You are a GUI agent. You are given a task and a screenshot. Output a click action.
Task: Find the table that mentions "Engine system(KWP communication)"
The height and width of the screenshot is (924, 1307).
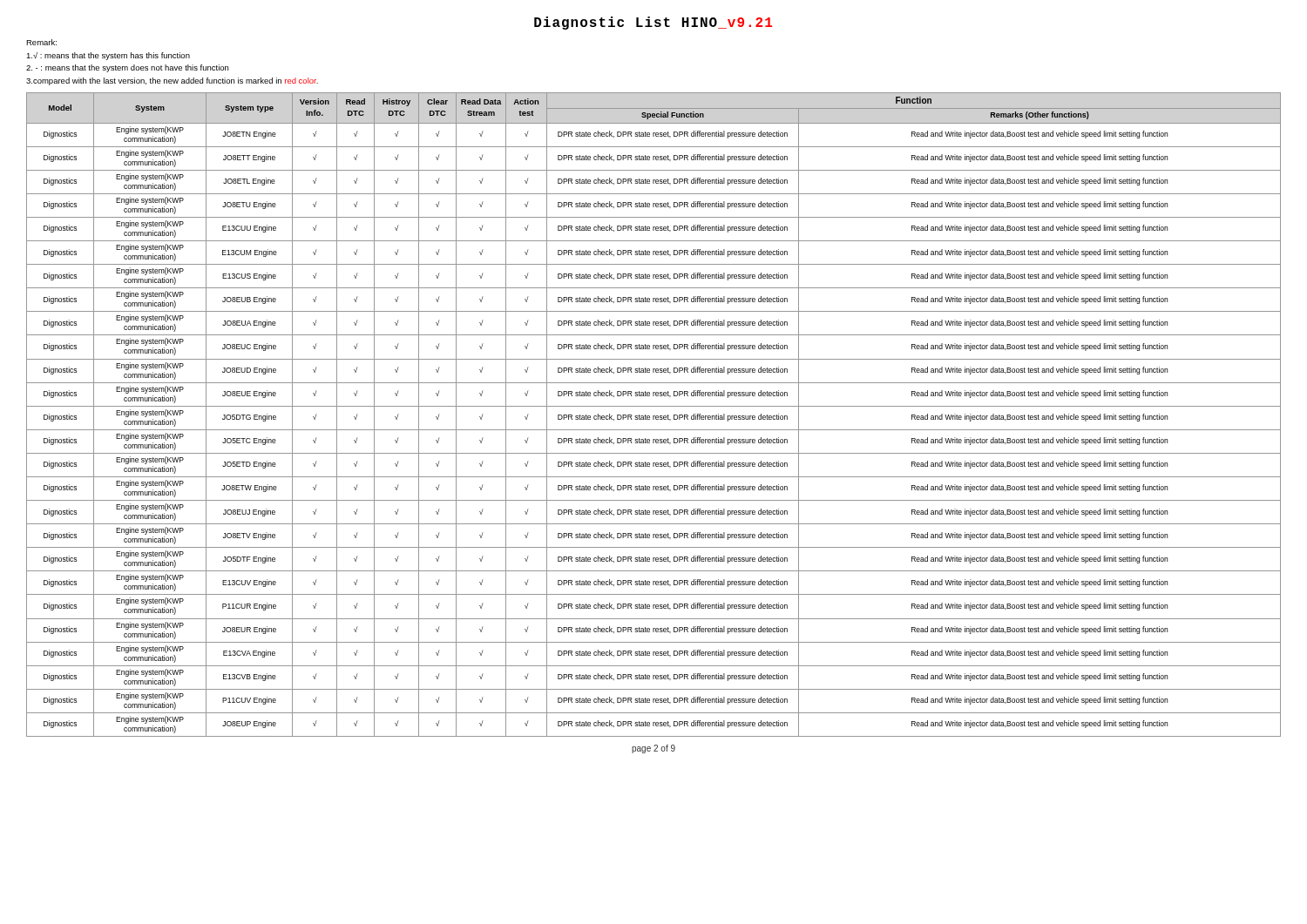coord(654,415)
